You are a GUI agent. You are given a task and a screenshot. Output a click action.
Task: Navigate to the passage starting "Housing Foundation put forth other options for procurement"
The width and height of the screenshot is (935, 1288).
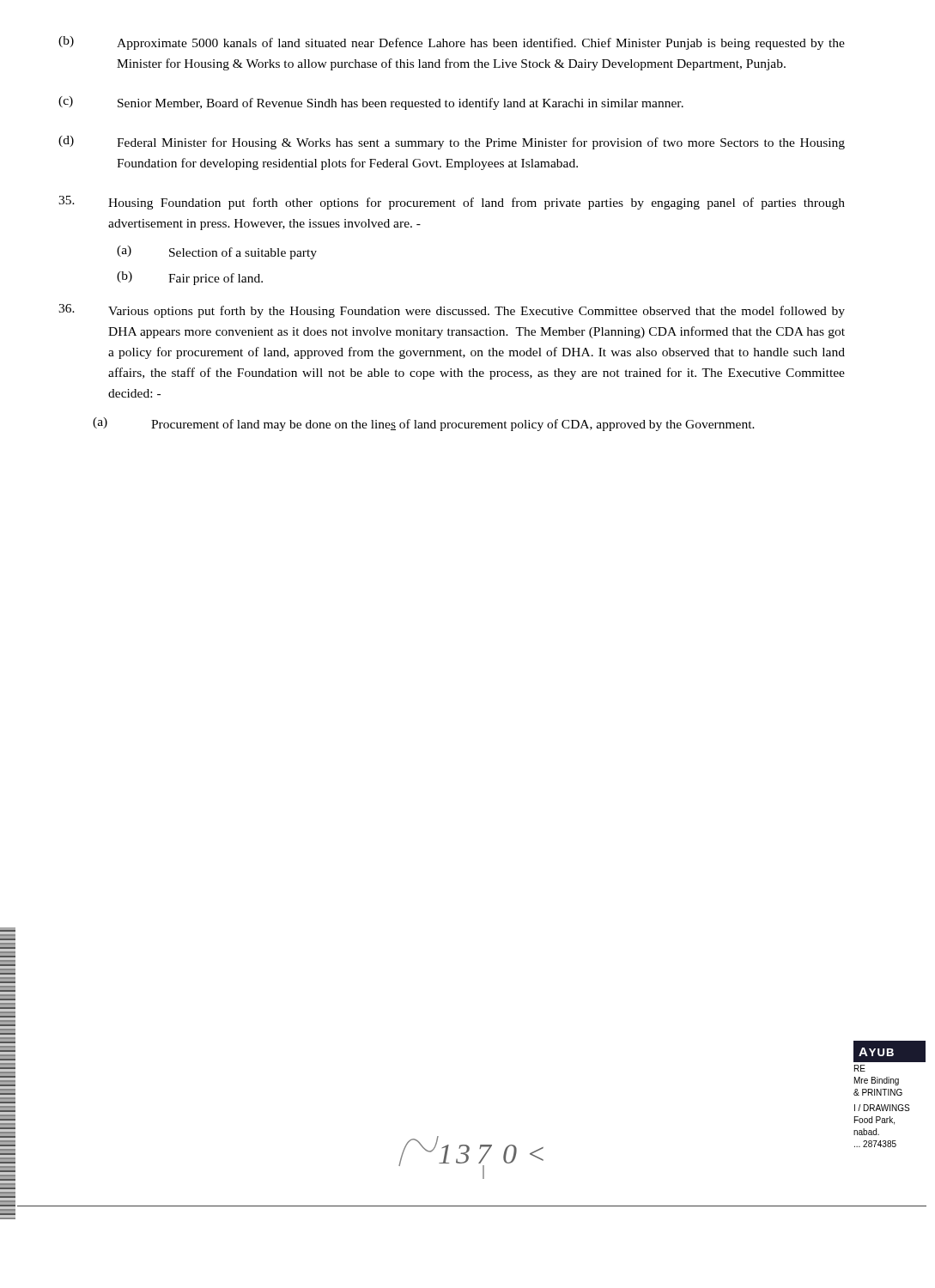(x=452, y=213)
